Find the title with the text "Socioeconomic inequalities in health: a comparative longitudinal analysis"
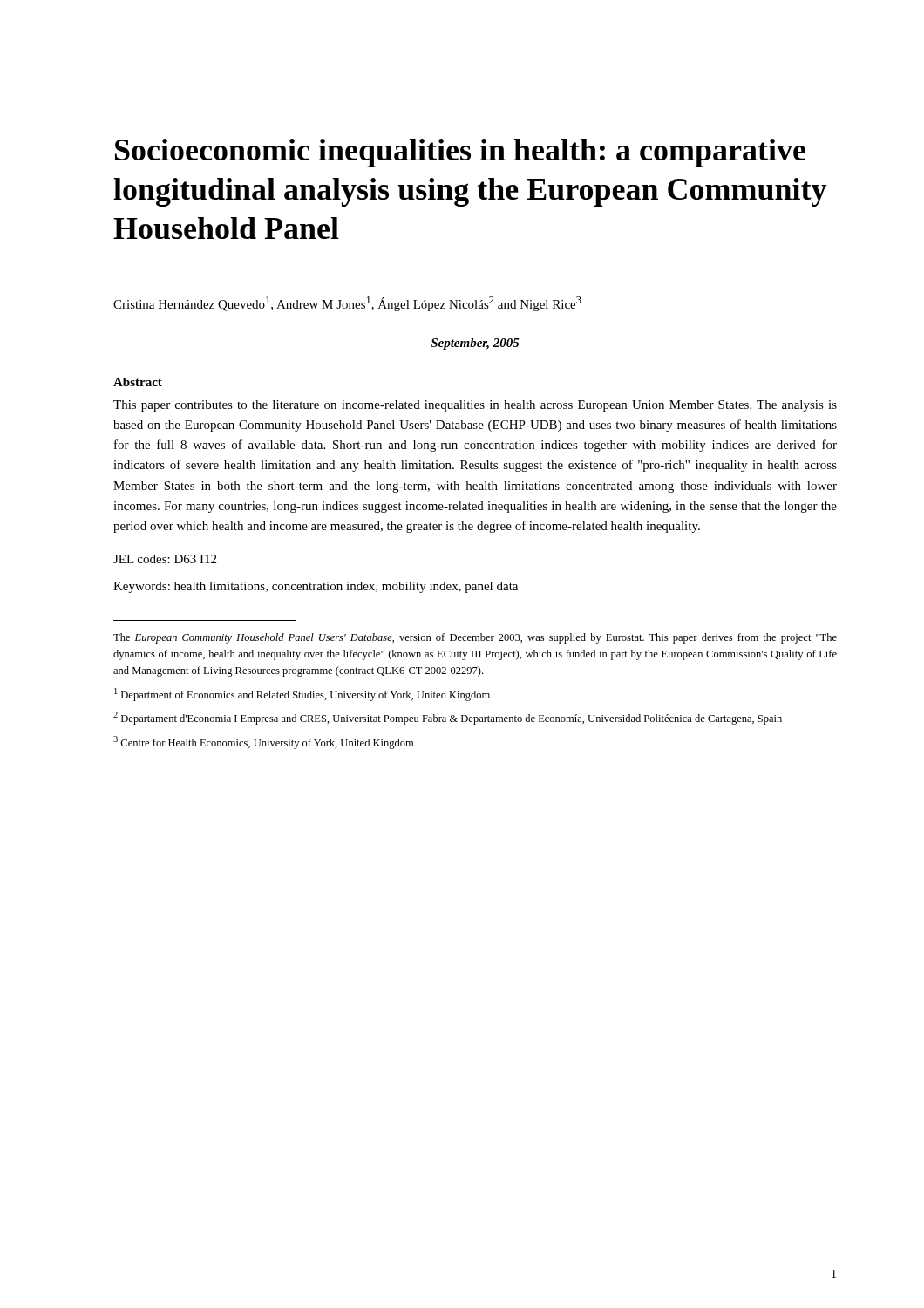 click(475, 190)
